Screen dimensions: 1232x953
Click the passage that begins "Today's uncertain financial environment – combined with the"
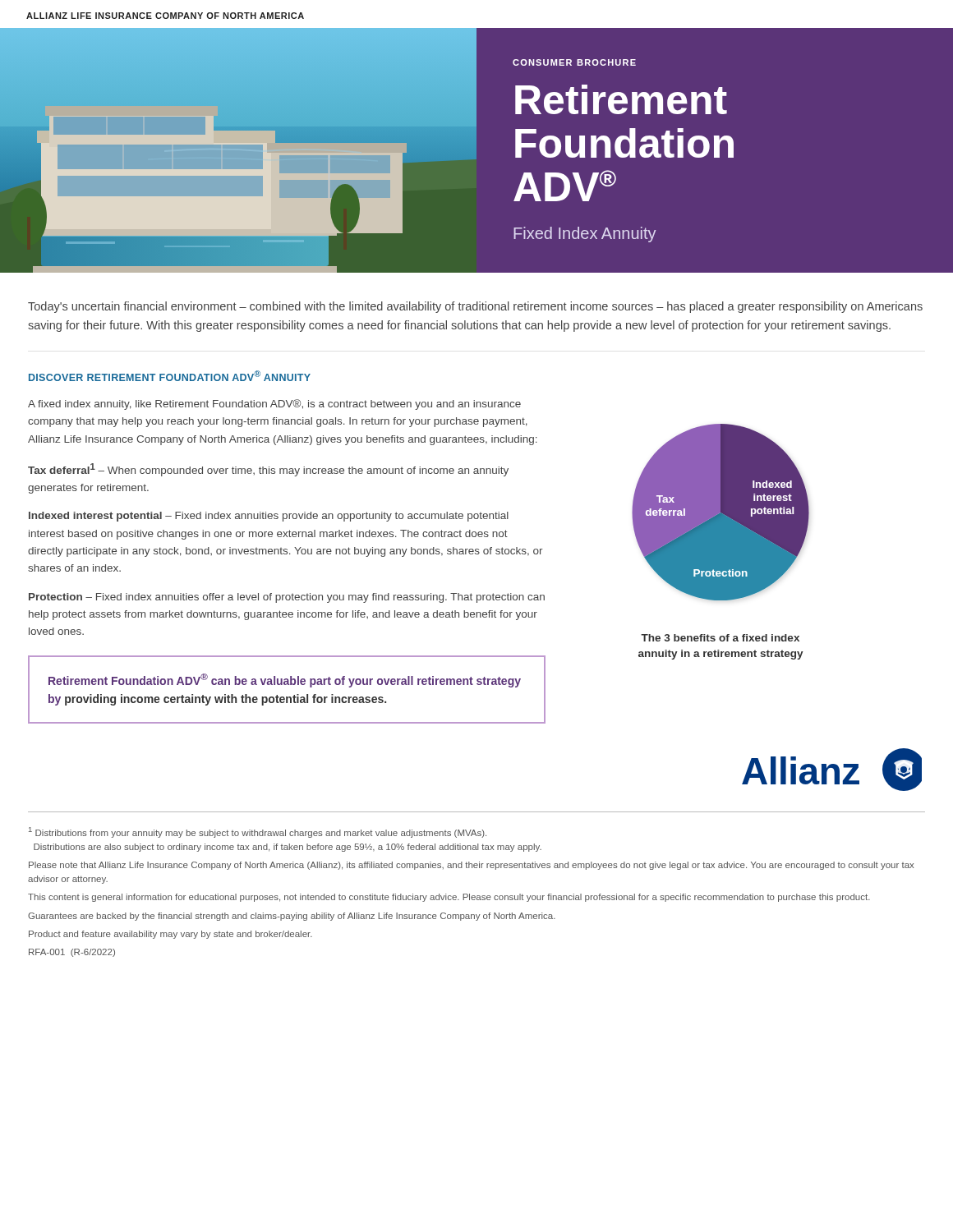click(x=476, y=317)
